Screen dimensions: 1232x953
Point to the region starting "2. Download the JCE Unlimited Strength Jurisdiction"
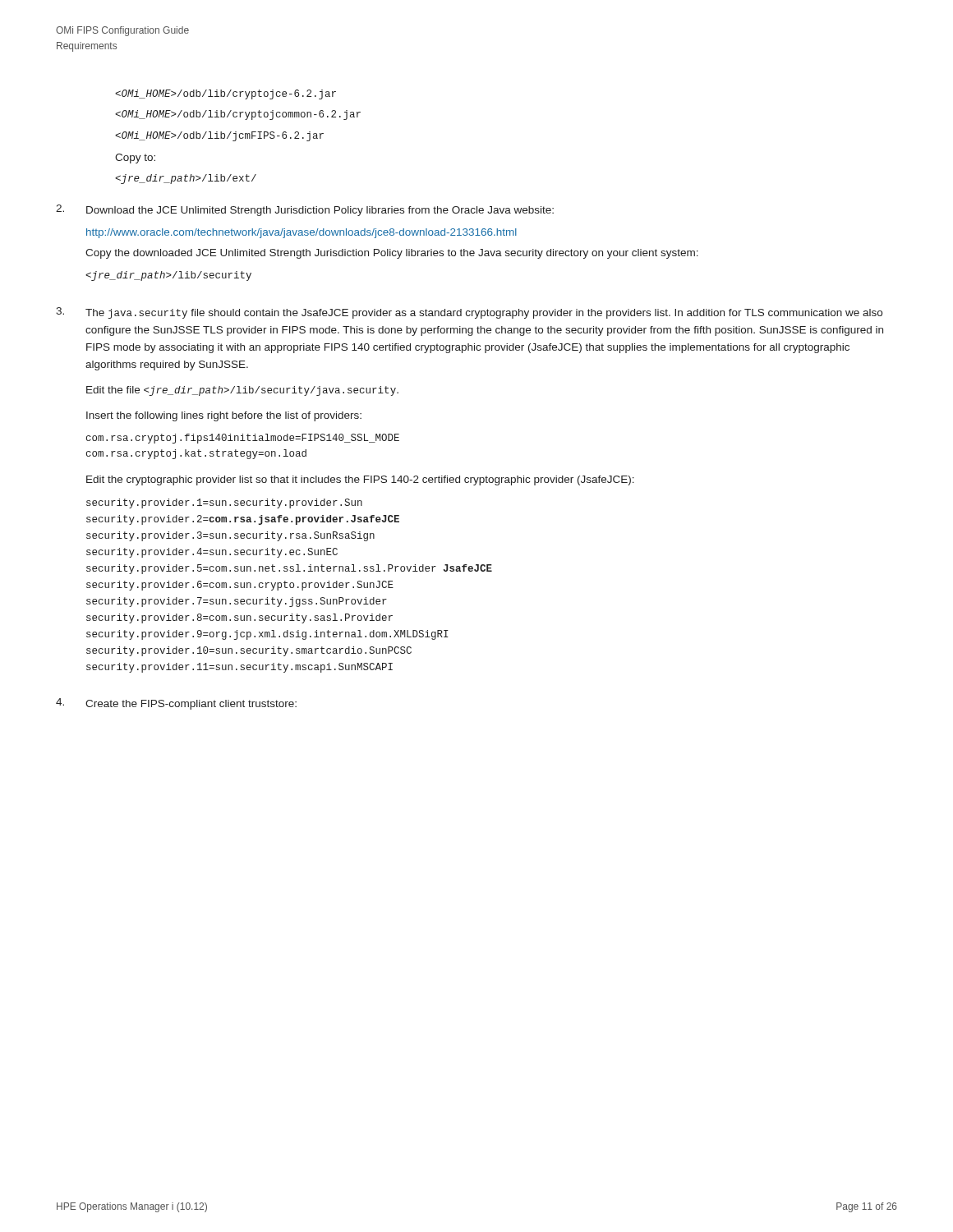click(x=476, y=246)
